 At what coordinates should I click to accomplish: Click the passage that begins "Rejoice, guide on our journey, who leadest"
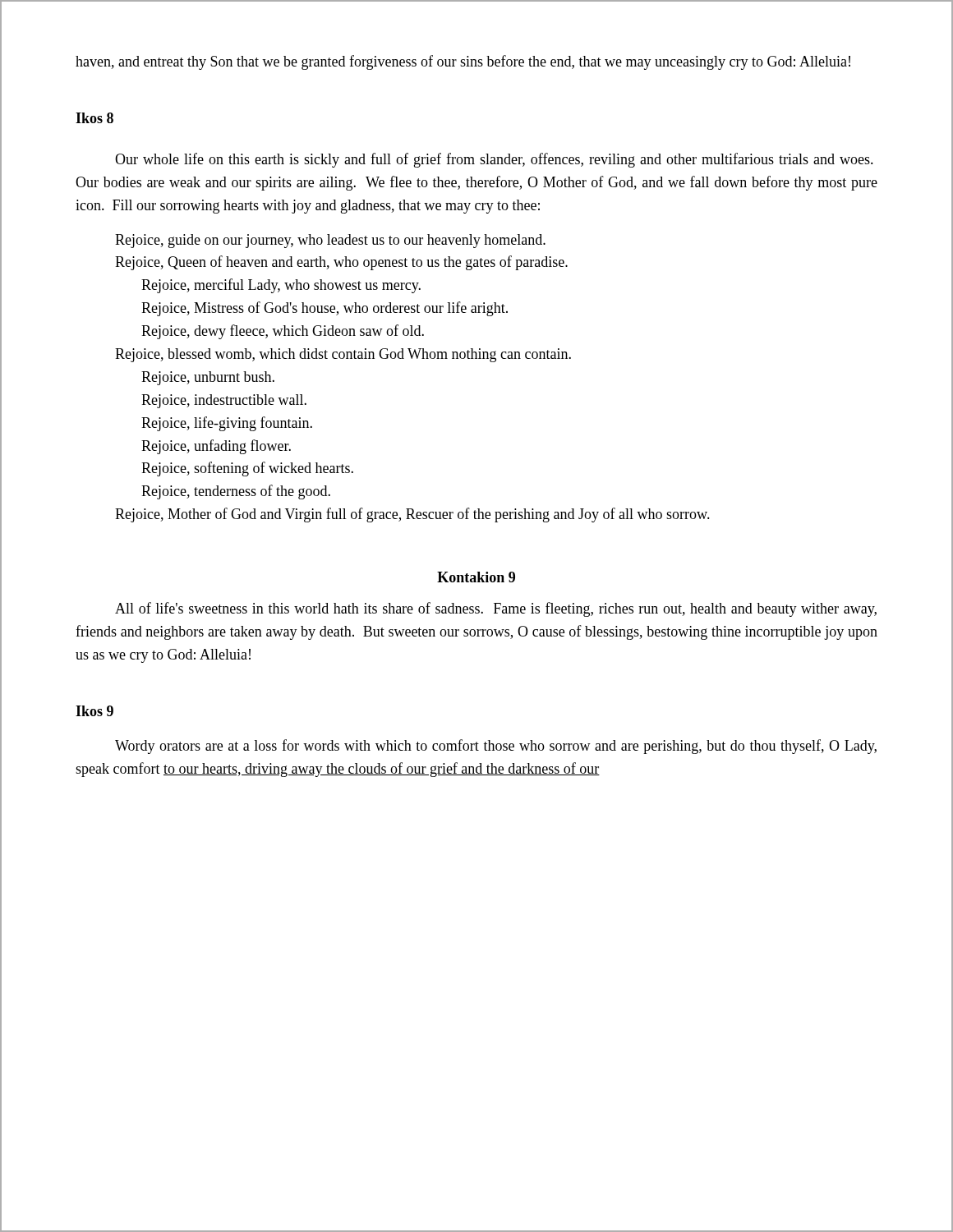click(x=331, y=239)
